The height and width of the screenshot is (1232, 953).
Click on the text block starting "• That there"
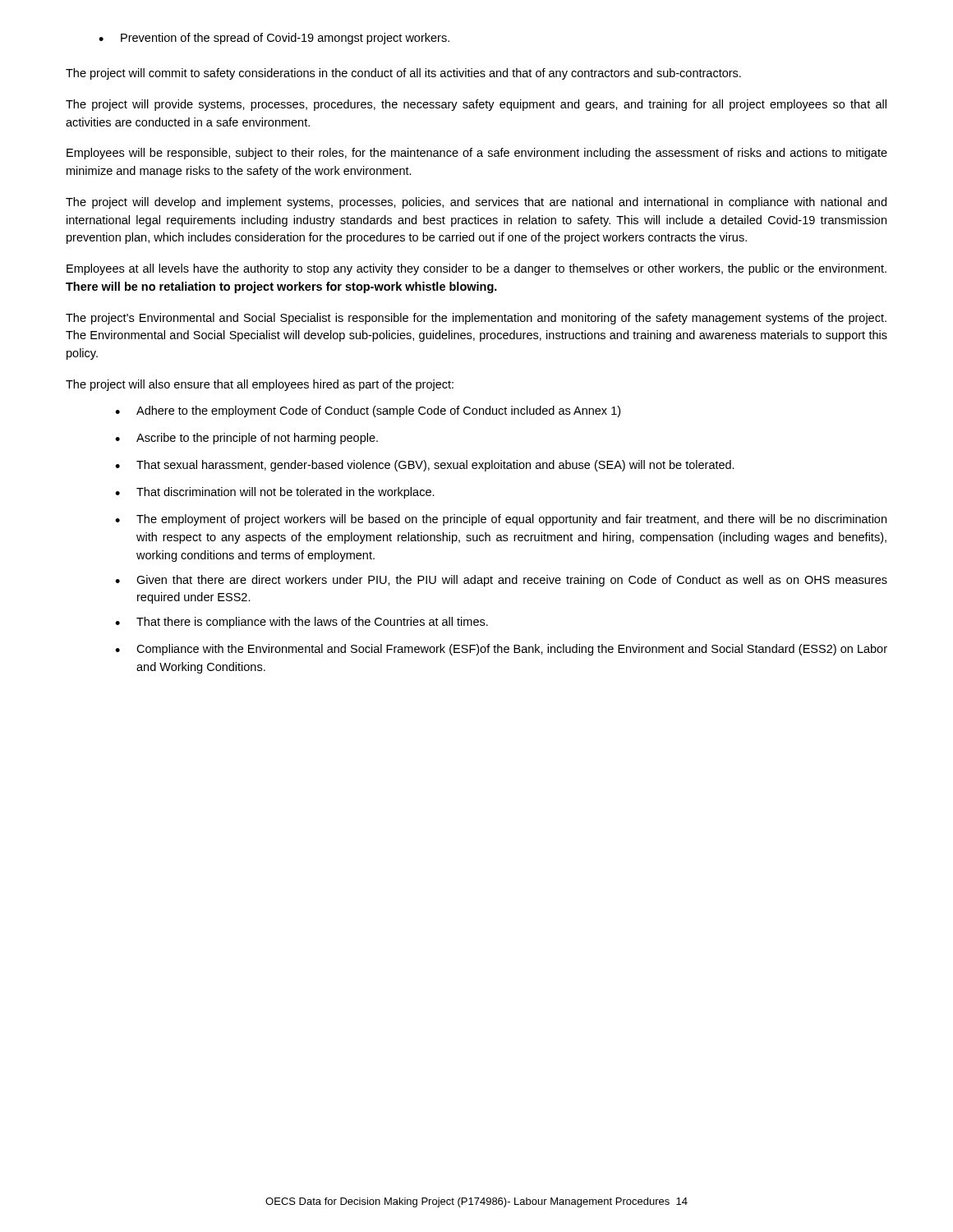coord(302,624)
